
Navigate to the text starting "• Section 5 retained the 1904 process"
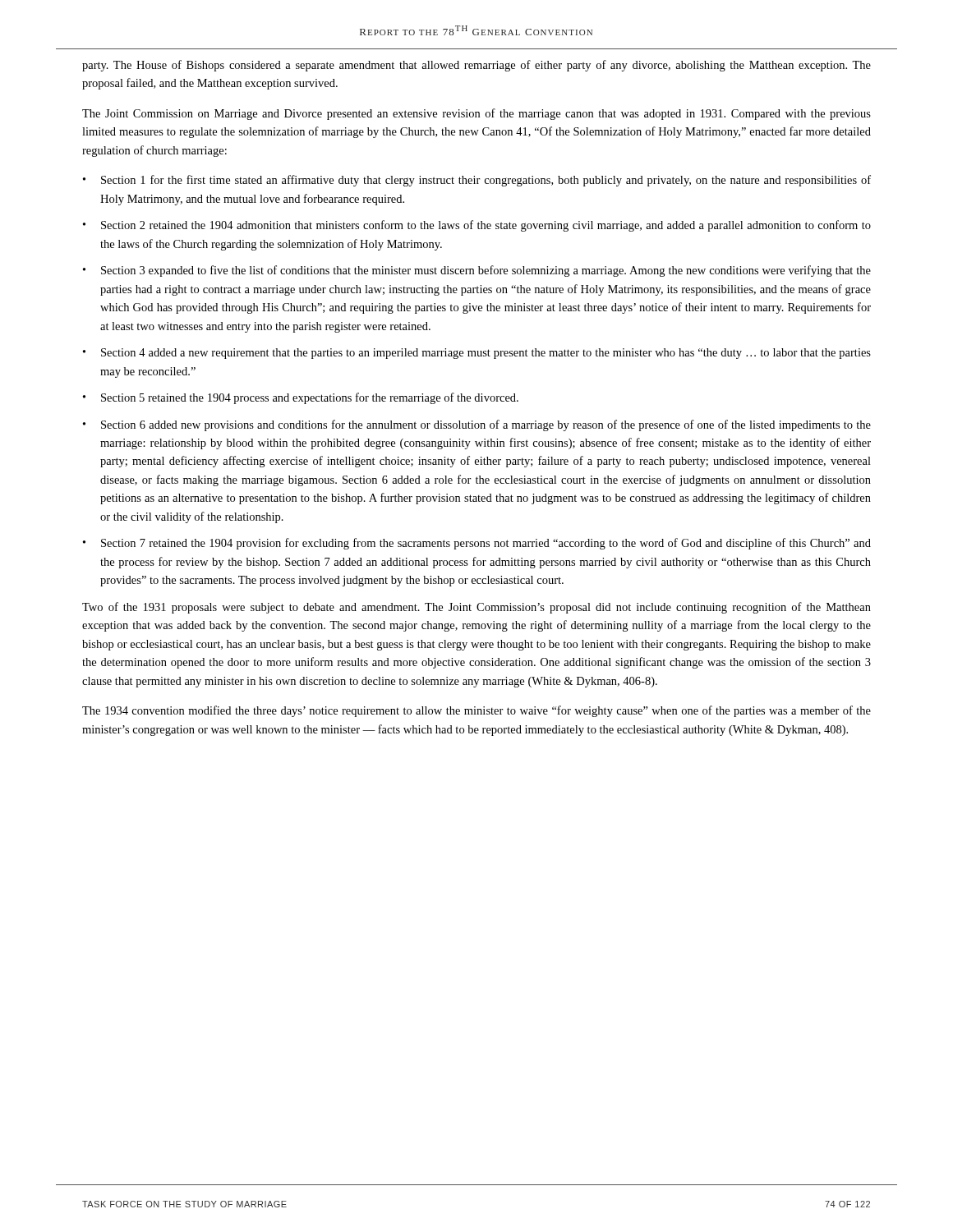click(476, 398)
